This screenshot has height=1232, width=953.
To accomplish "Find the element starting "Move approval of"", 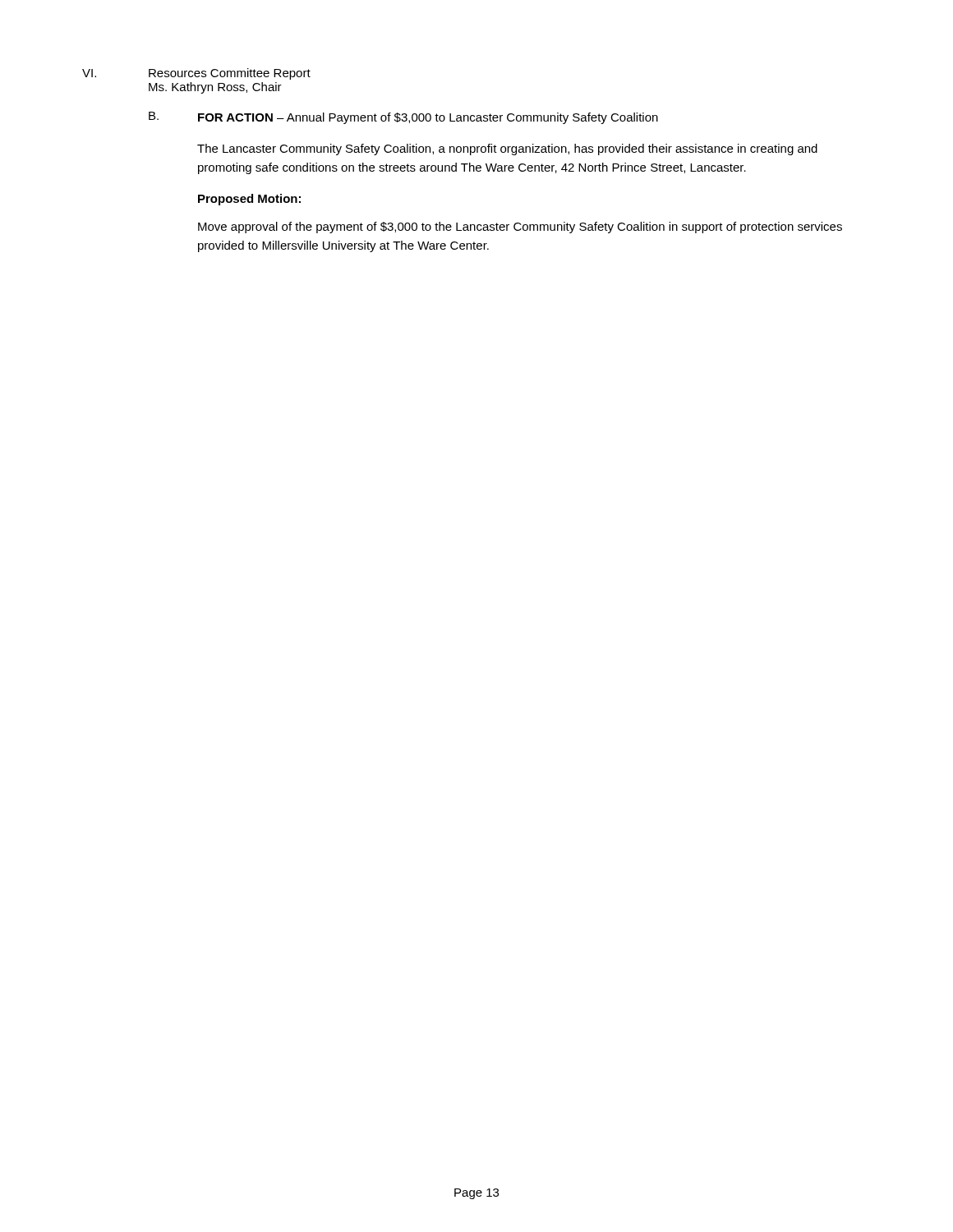I will [520, 236].
